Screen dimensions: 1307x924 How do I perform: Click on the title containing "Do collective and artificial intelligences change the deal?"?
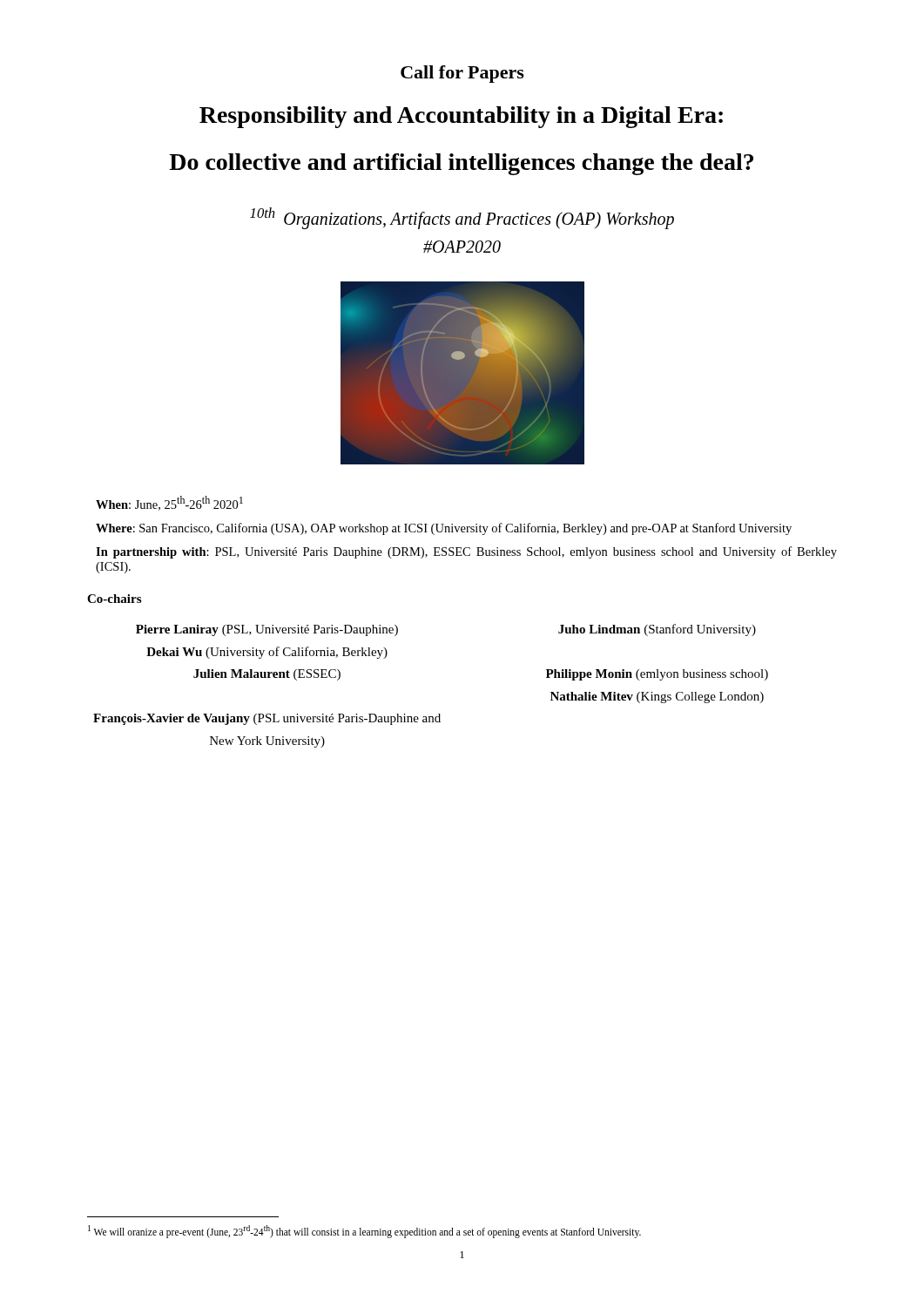point(462,162)
